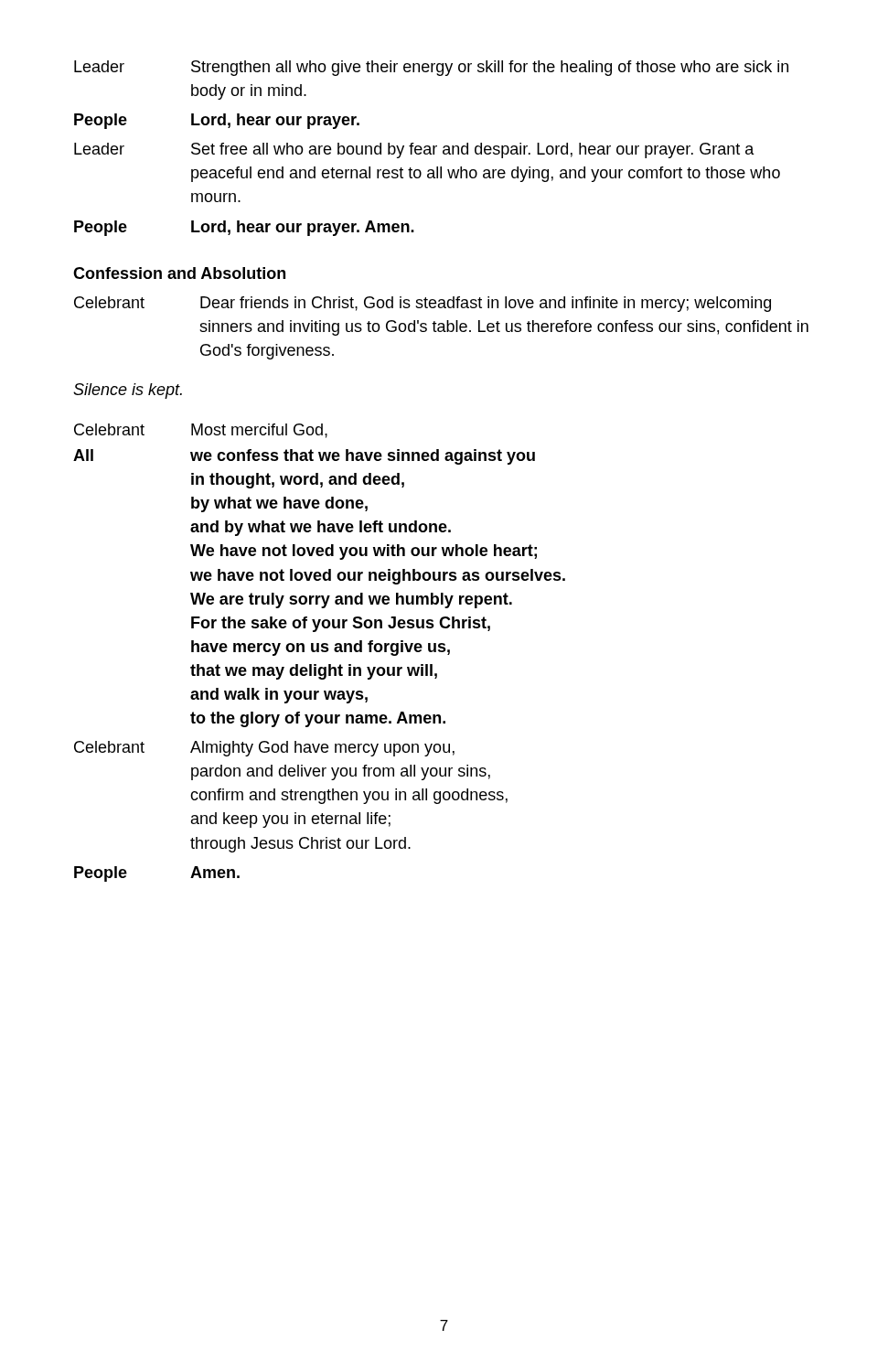Locate the list item that says "Leader Strengthen all who give their"
This screenshot has height=1372, width=888.
[x=444, y=79]
